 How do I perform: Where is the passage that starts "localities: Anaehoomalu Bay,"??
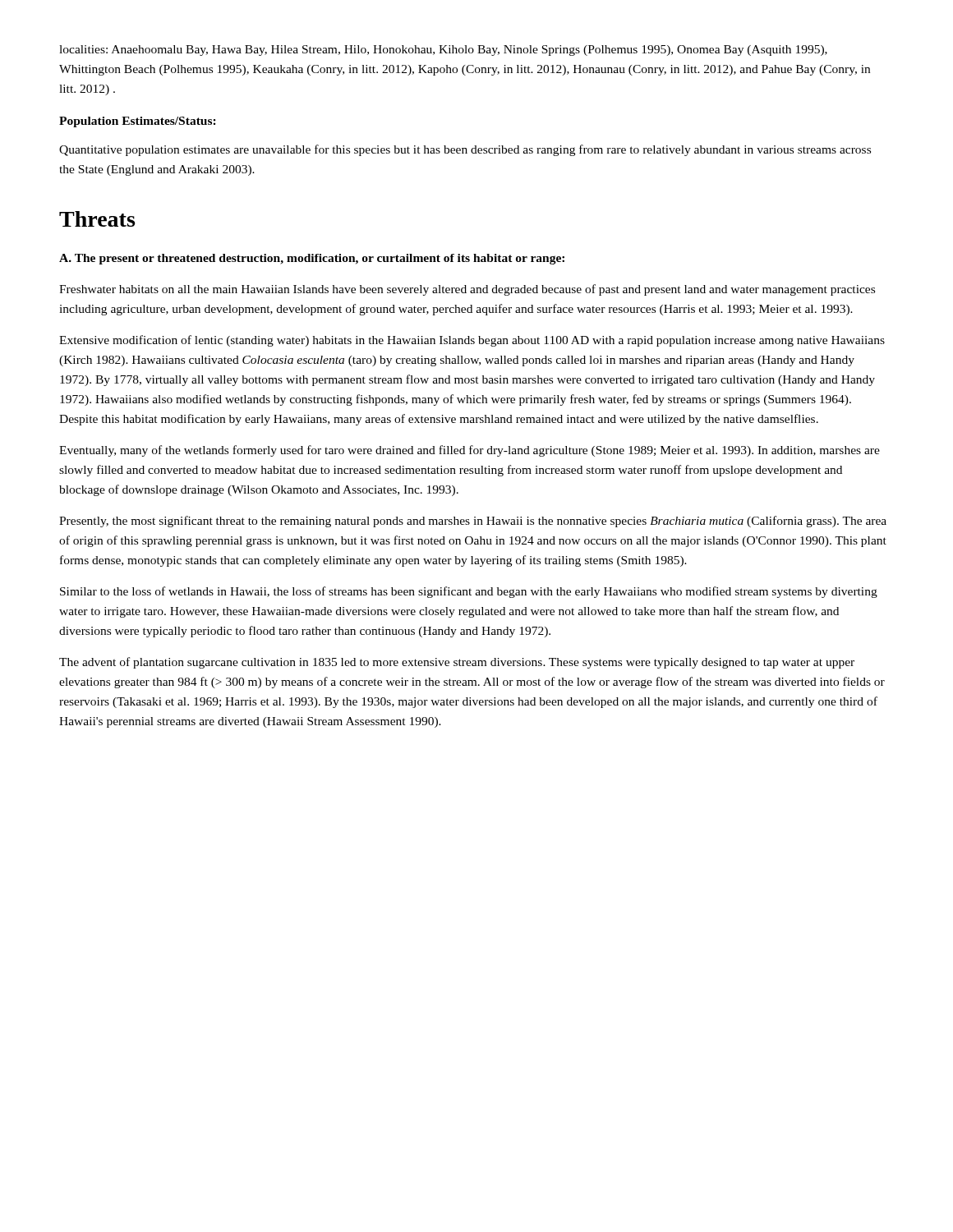pyautogui.click(x=465, y=69)
